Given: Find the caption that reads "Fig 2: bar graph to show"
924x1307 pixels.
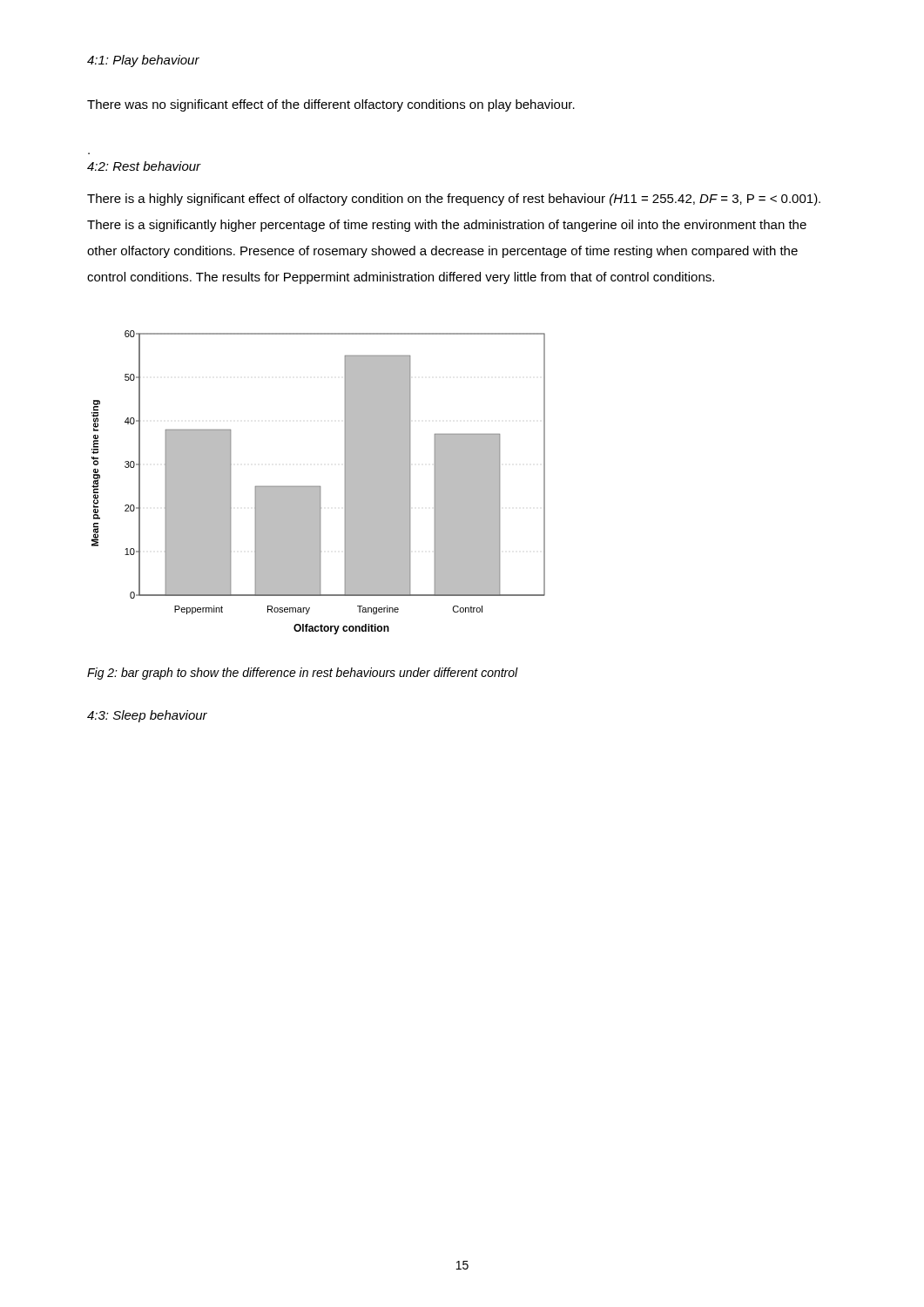Looking at the screenshot, I should point(302,673).
